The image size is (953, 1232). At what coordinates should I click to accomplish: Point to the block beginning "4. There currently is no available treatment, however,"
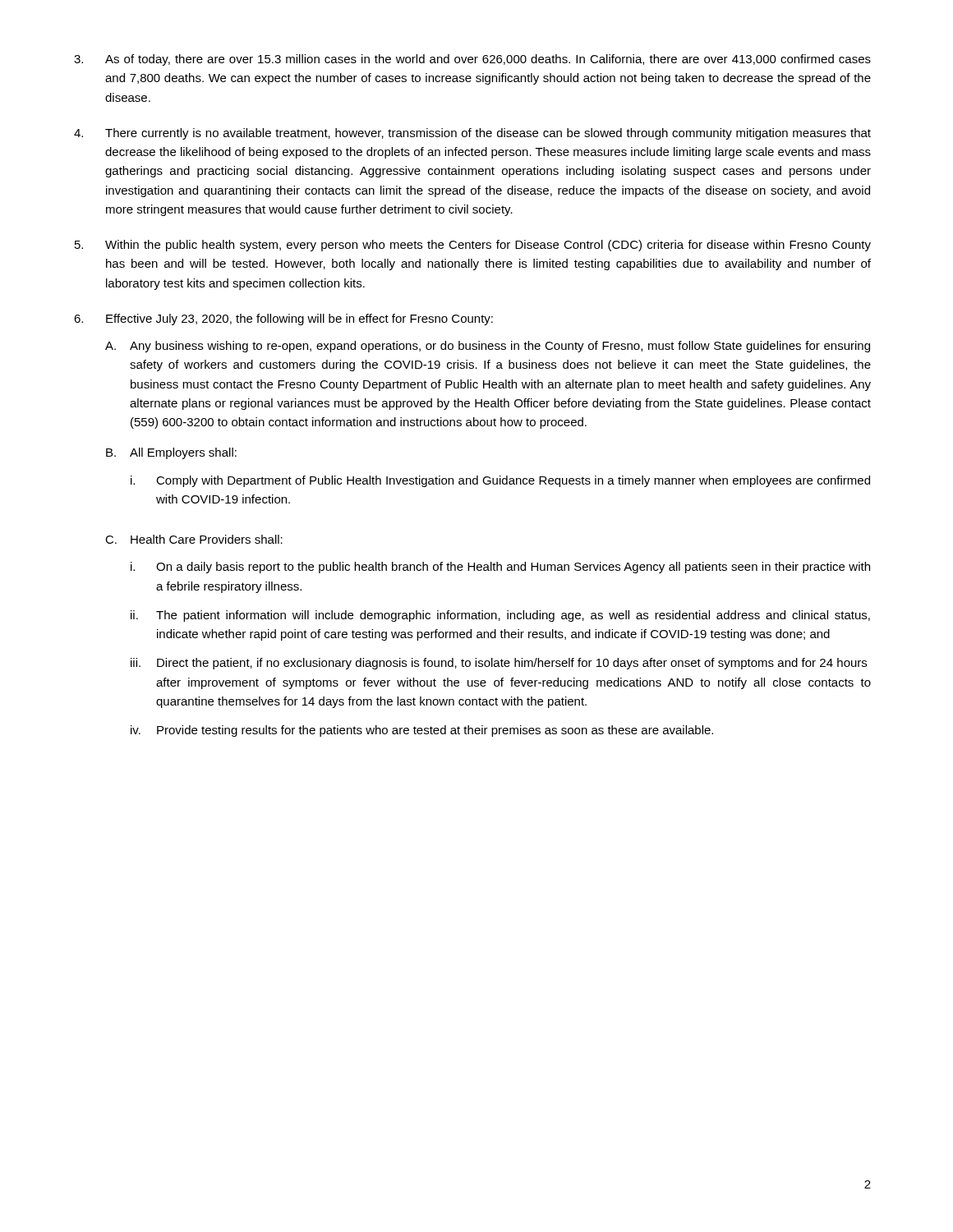click(x=472, y=171)
